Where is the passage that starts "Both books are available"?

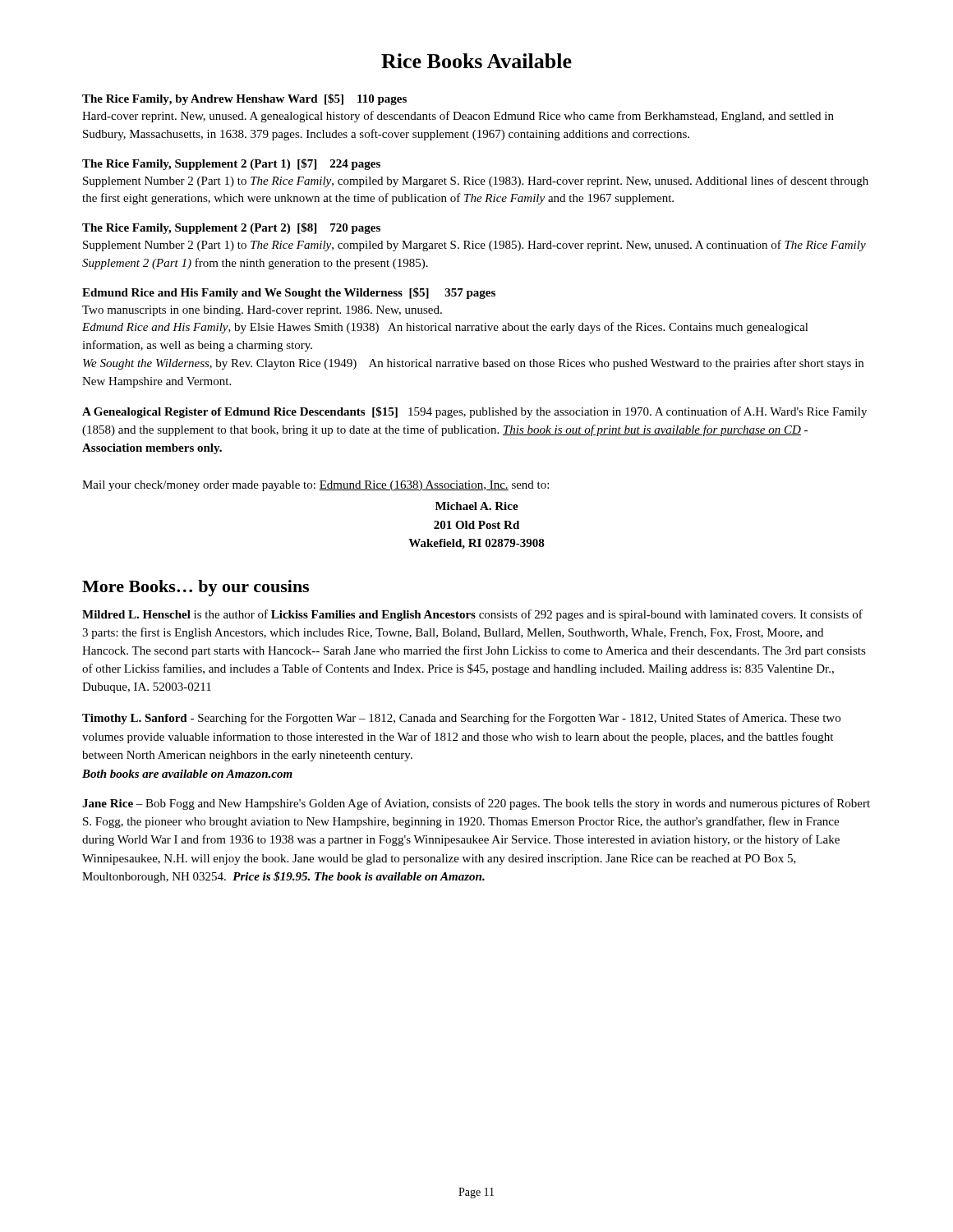(x=187, y=774)
